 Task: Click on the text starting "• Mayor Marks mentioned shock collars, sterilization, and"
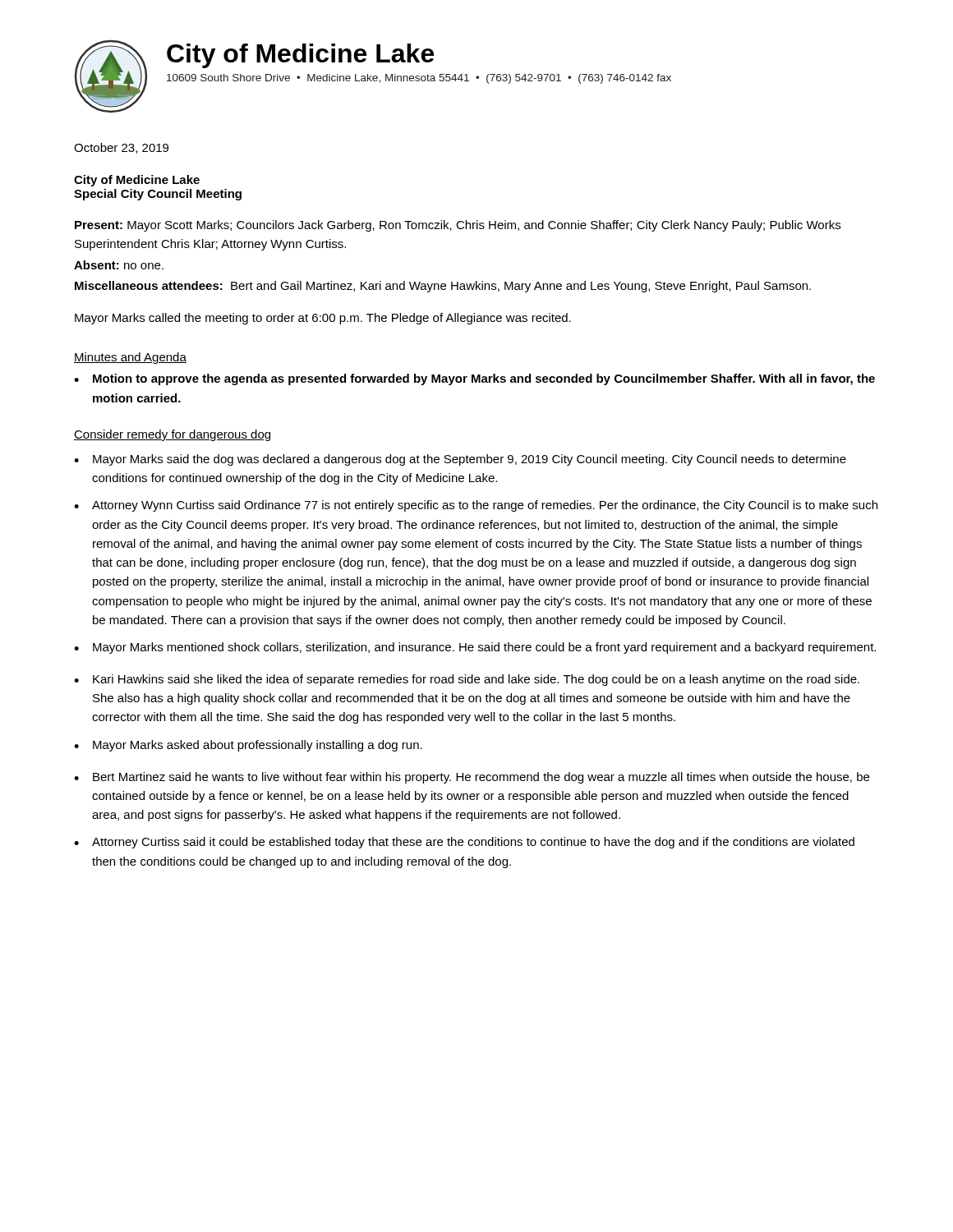pos(476,649)
